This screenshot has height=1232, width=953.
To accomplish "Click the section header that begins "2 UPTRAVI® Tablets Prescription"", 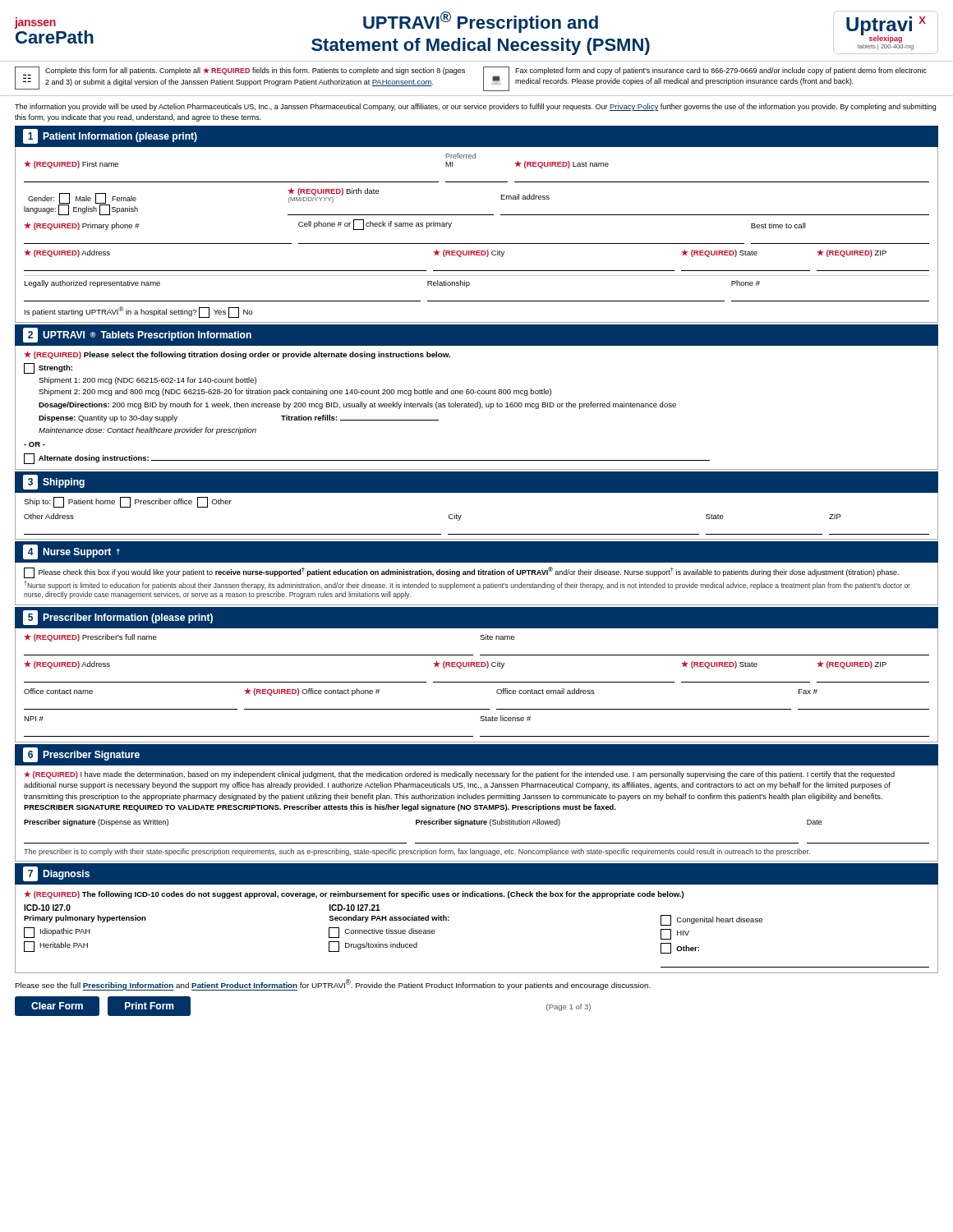I will 137,335.
